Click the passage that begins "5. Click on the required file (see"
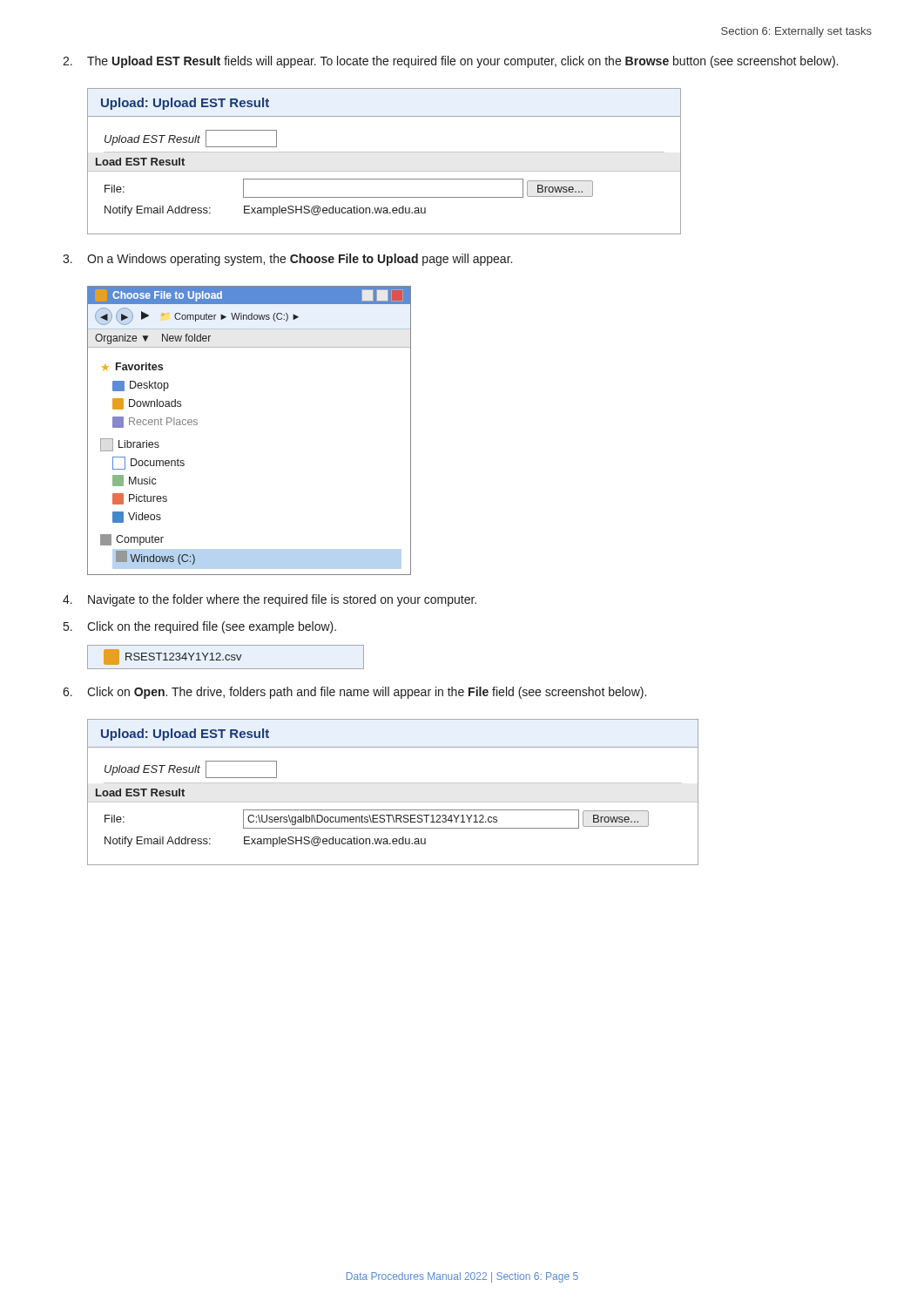The image size is (924, 1307). [200, 627]
